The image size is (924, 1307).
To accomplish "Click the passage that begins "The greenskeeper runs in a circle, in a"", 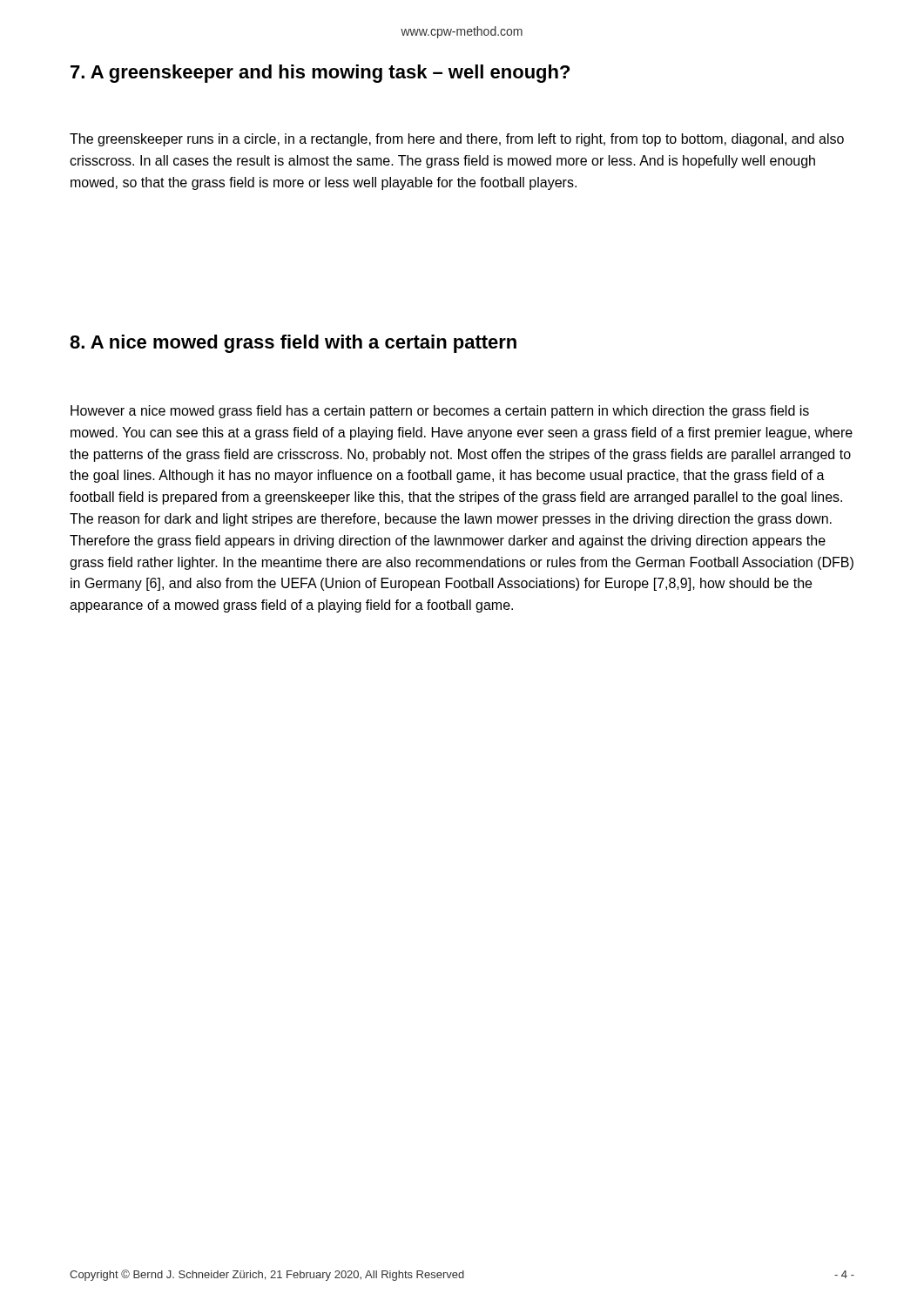I will click(457, 161).
